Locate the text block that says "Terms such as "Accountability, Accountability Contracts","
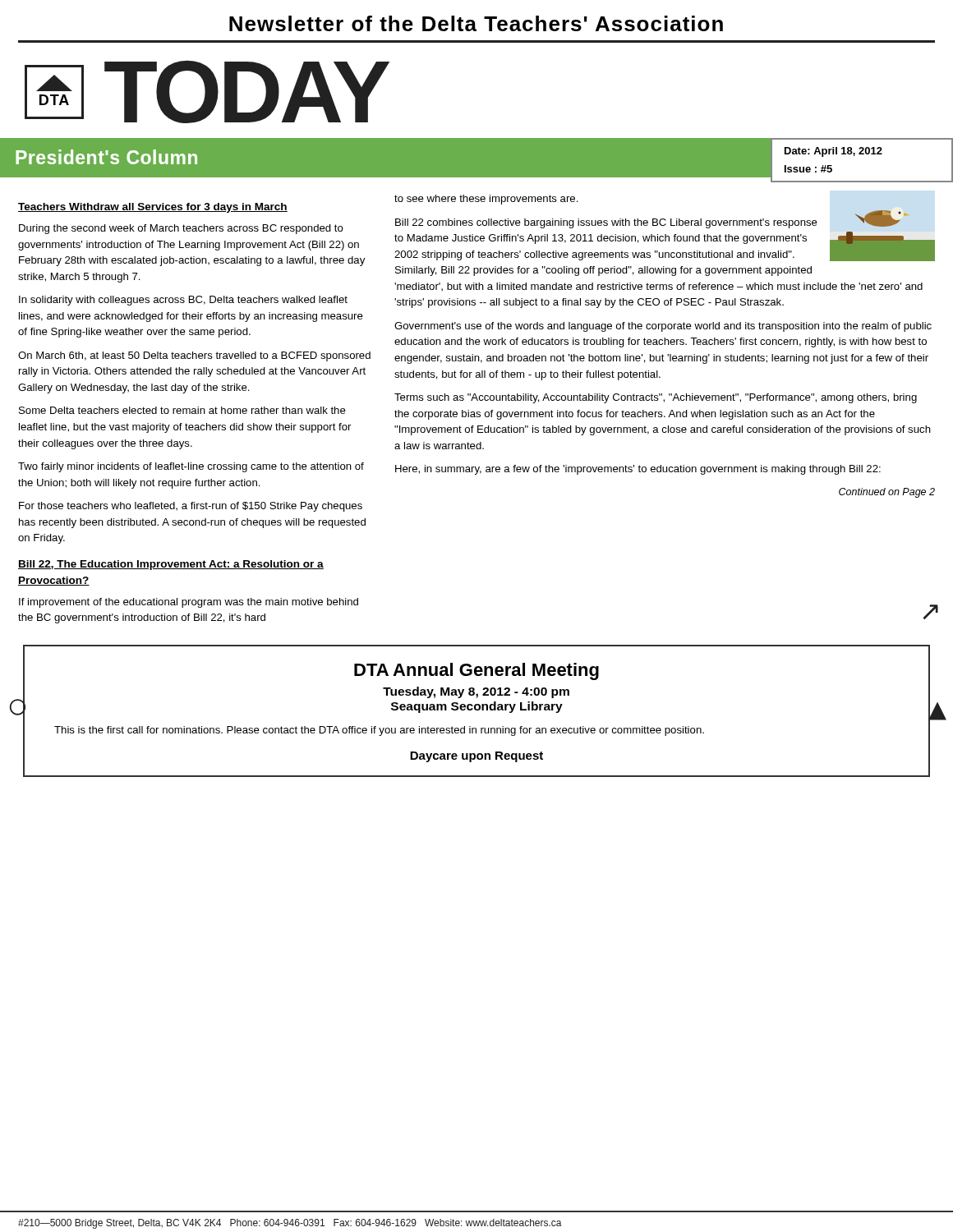The image size is (953, 1232). tap(663, 421)
